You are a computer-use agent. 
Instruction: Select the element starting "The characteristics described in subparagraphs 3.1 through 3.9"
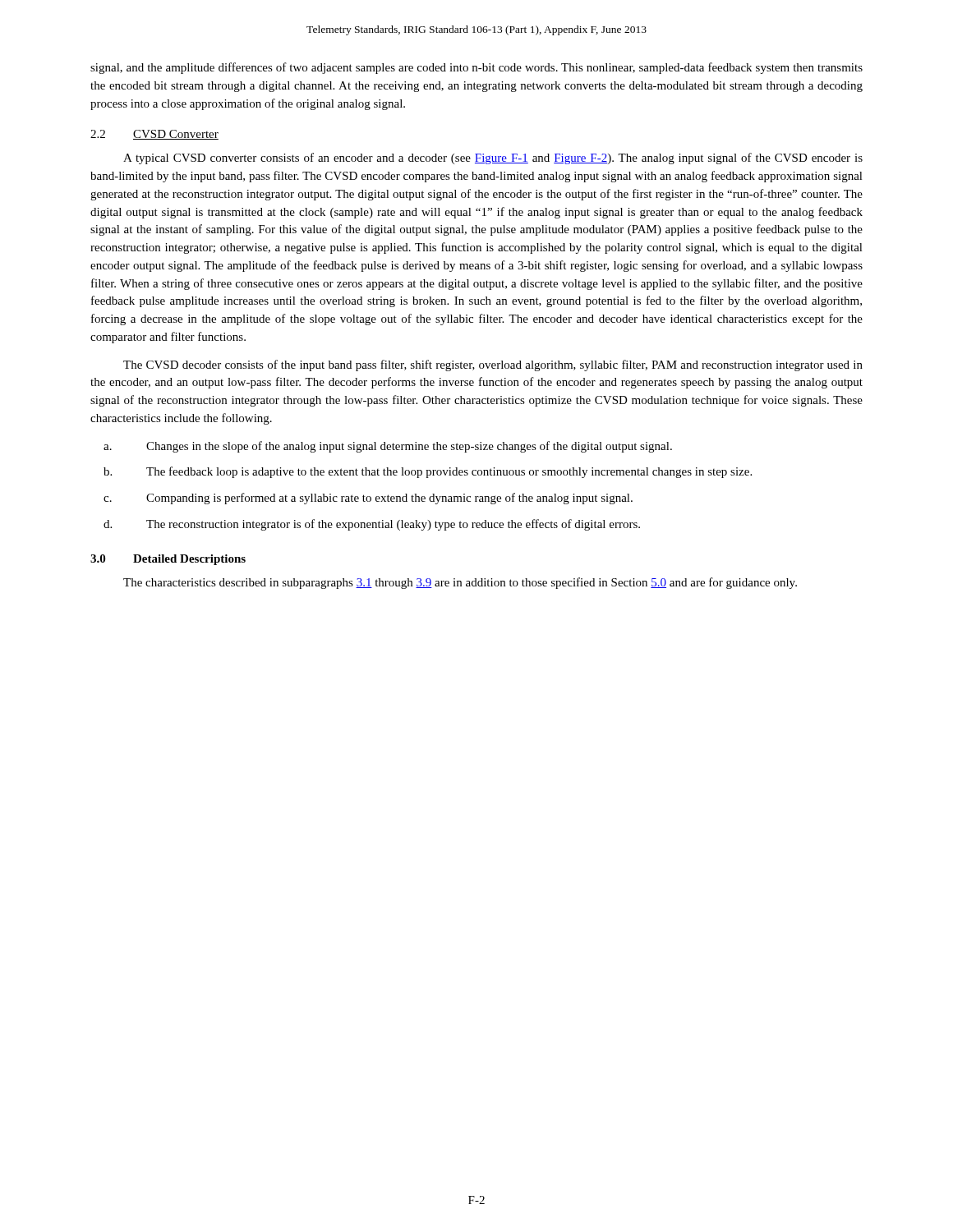(x=476, y=583)
